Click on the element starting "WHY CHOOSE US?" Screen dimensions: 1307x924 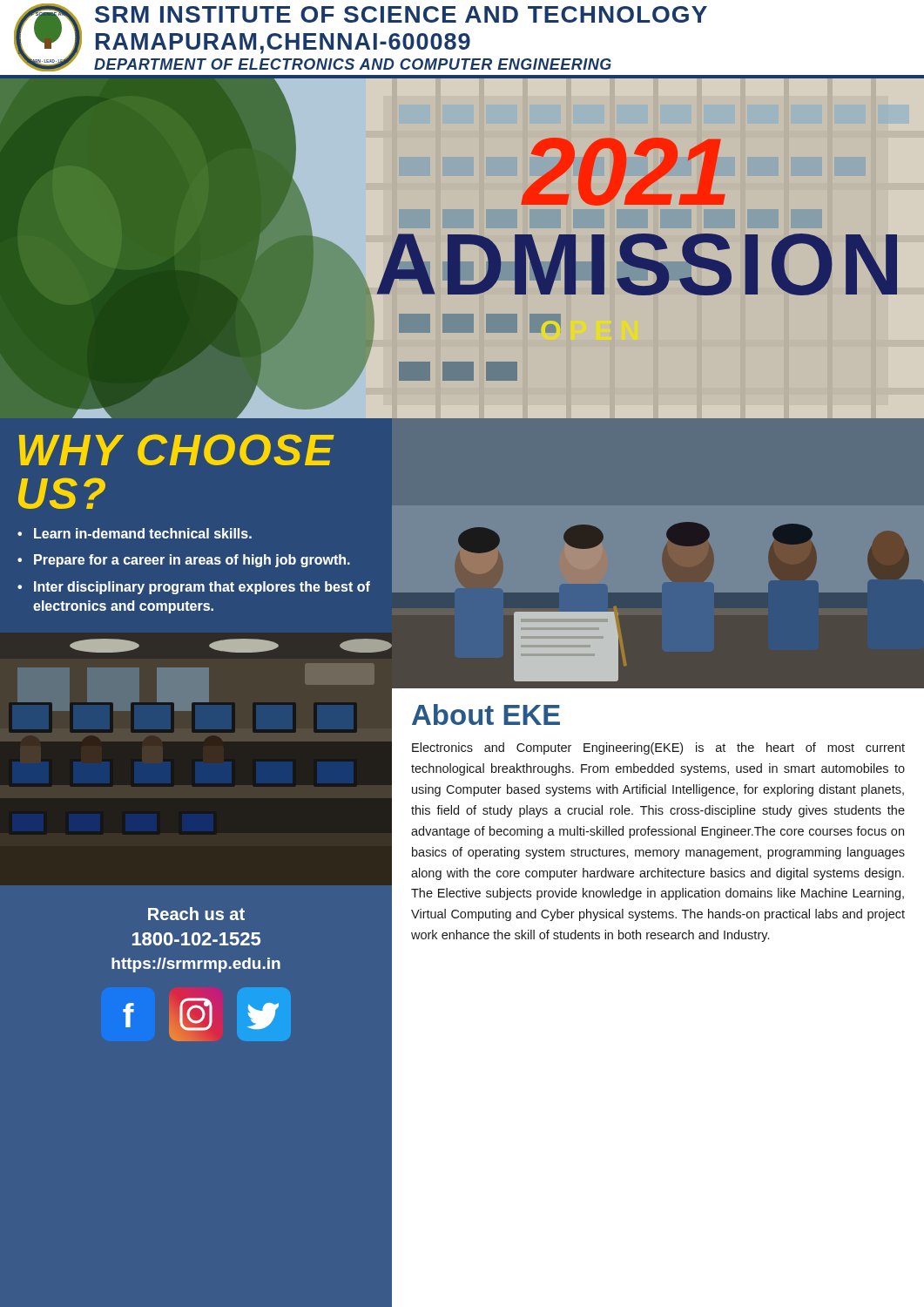click(196, 472)
